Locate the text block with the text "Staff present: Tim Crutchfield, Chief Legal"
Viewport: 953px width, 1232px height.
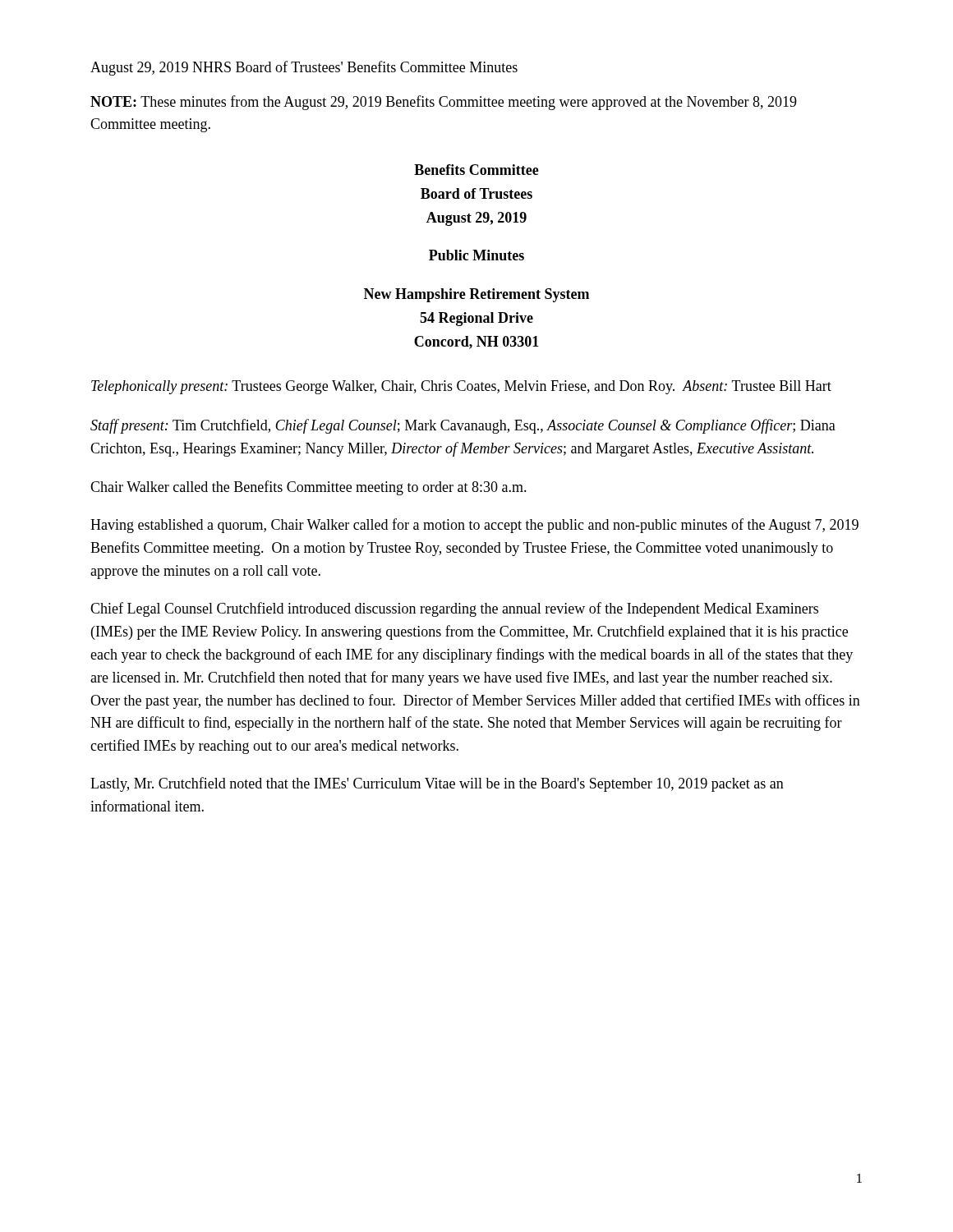(x=463, y=437)
